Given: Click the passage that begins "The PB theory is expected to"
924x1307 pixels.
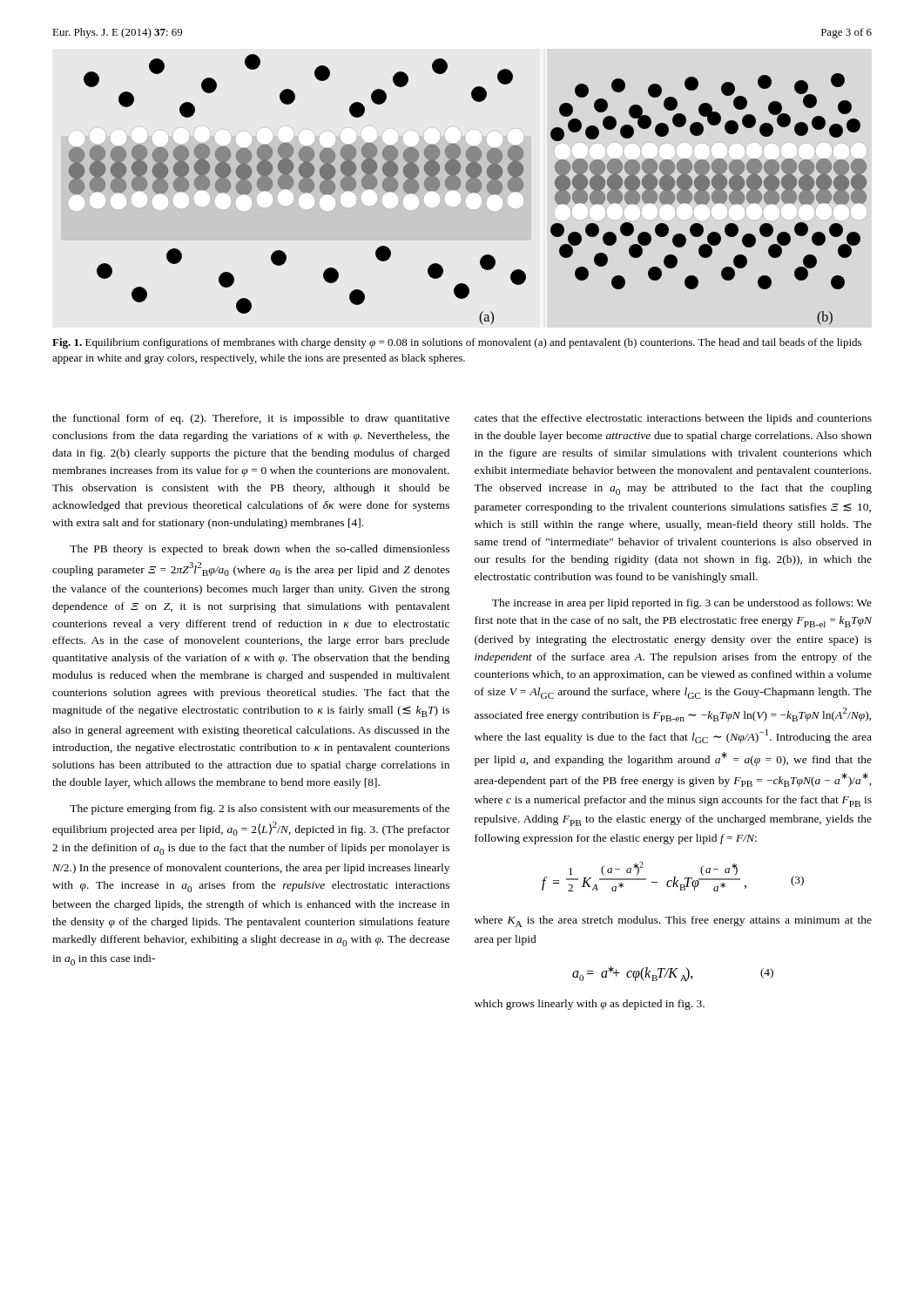Looking at the screenshot, I should click(251, 665).
